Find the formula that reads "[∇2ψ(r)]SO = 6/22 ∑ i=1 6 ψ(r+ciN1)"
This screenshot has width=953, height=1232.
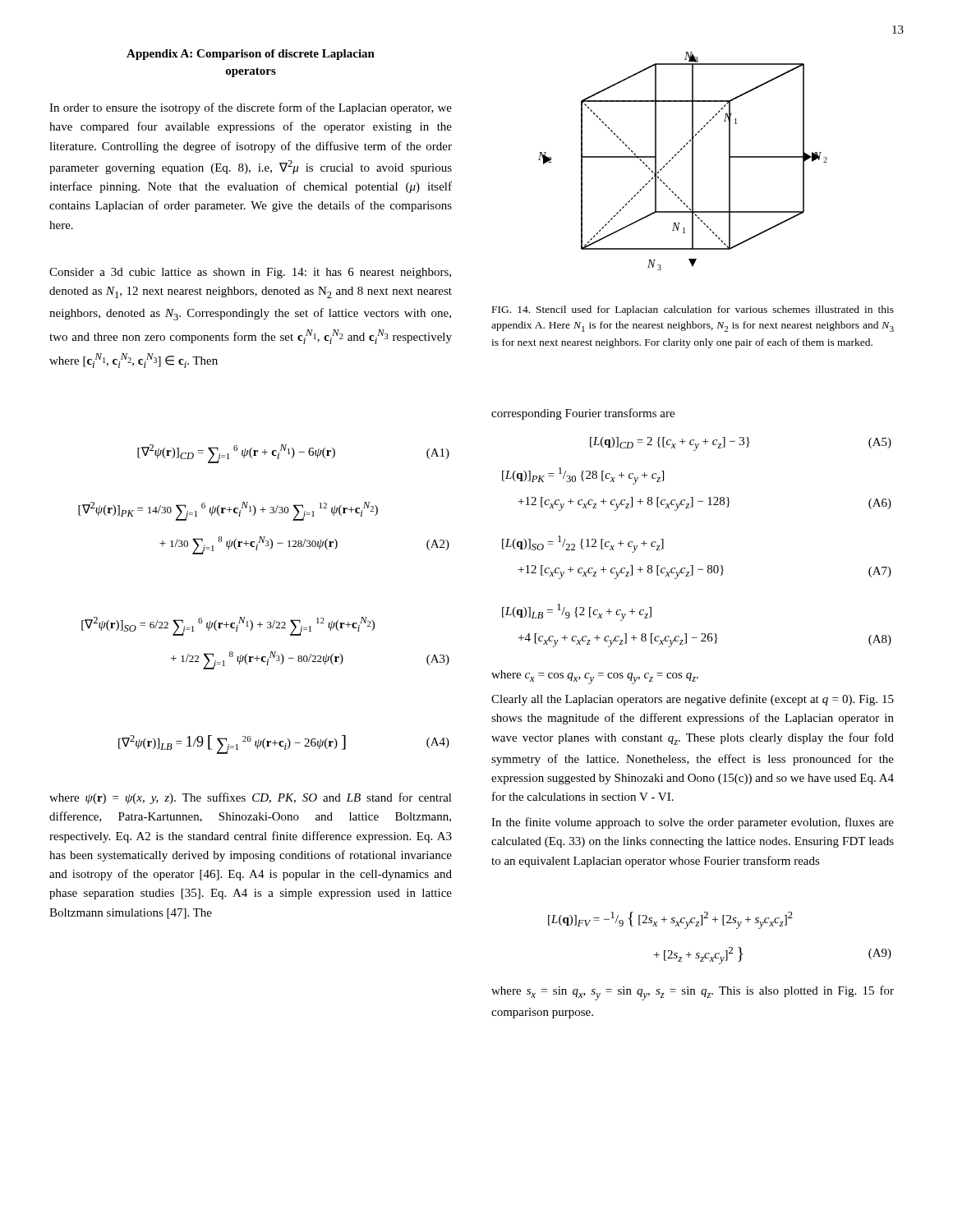tap(251, 643)
